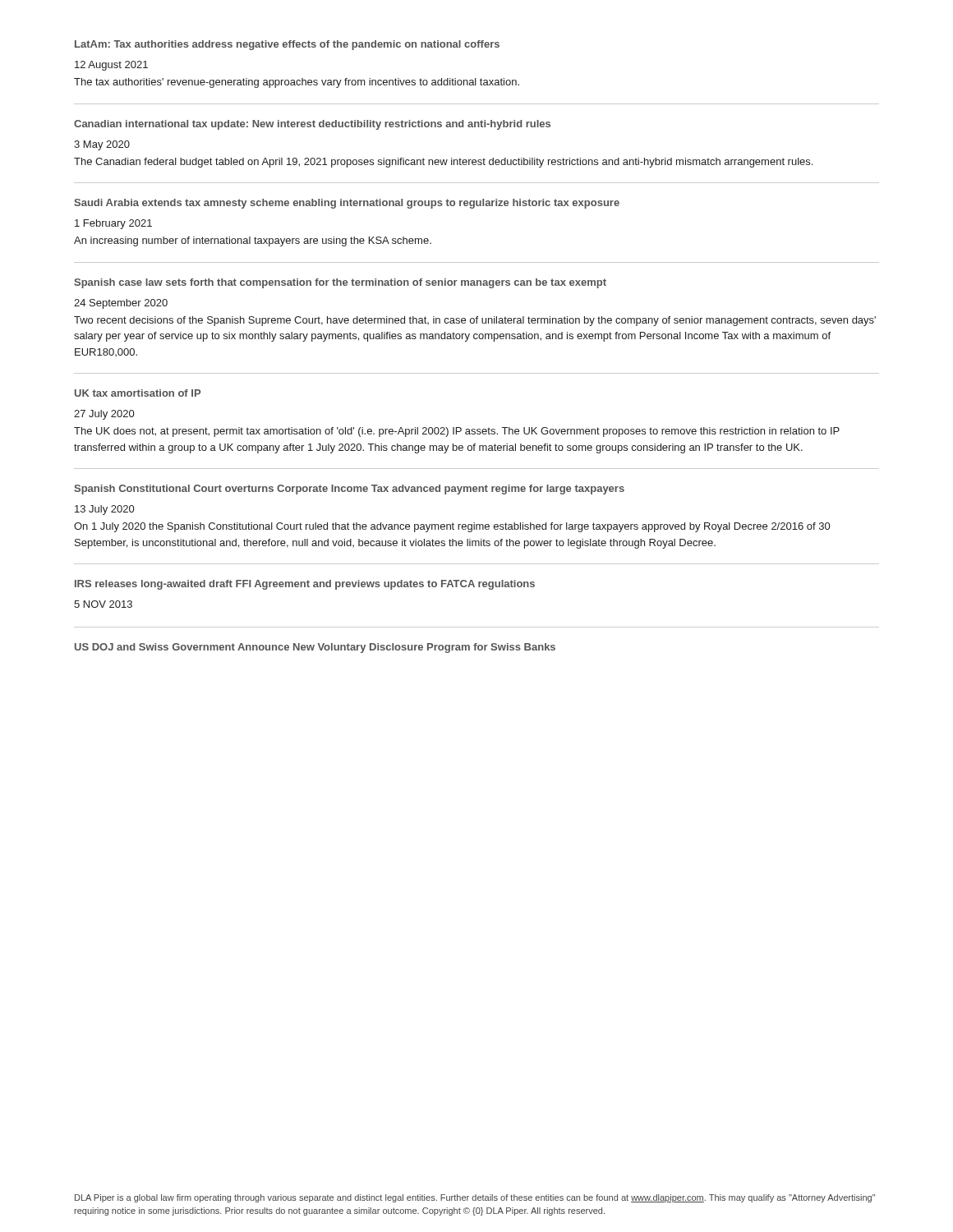953x1232 pixels.
Task: Locate the text block with the text "The Canadian federal budget"
Action: (444, 161)
